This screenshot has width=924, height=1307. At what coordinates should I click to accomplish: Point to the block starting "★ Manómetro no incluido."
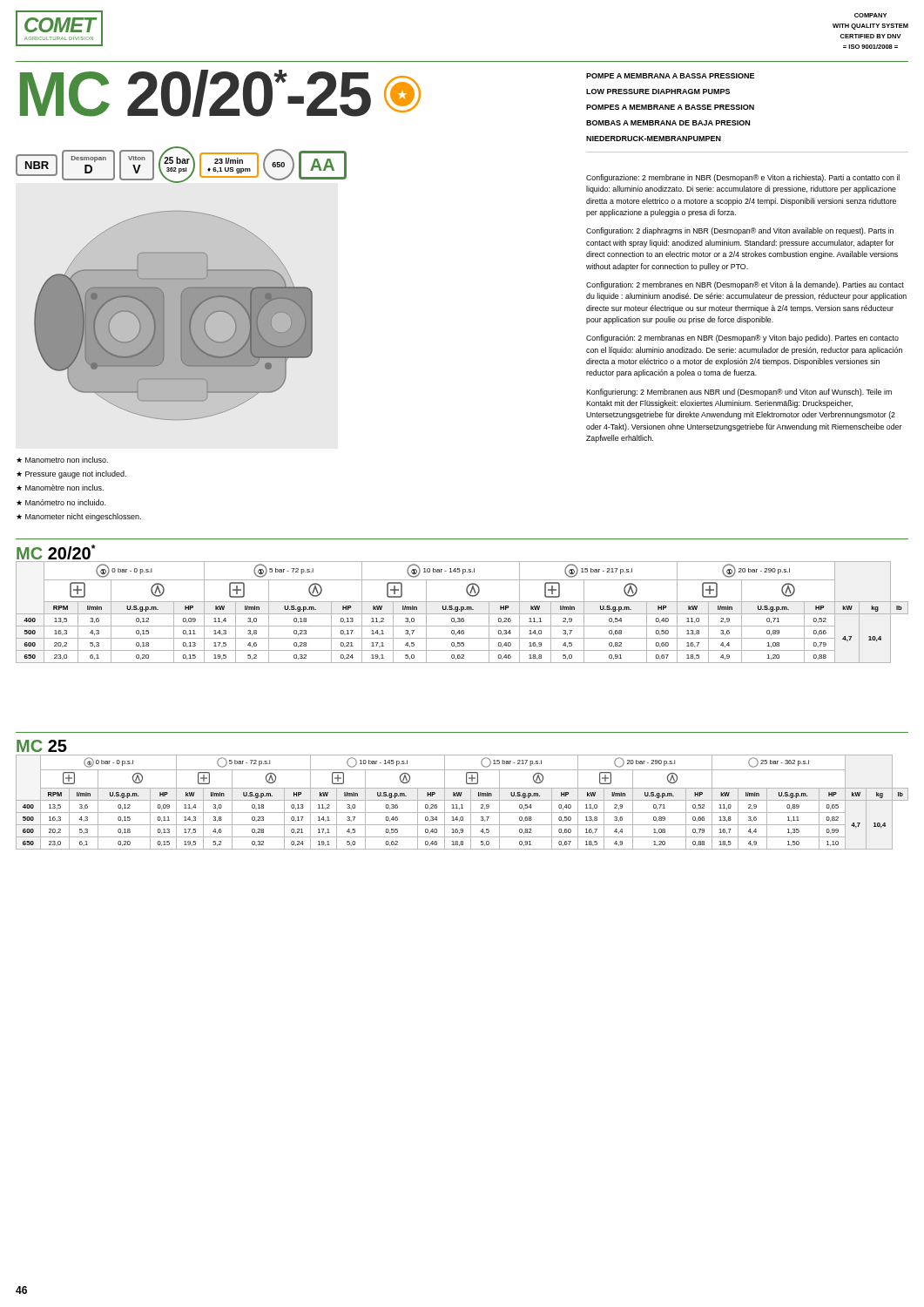coord(61,502)
